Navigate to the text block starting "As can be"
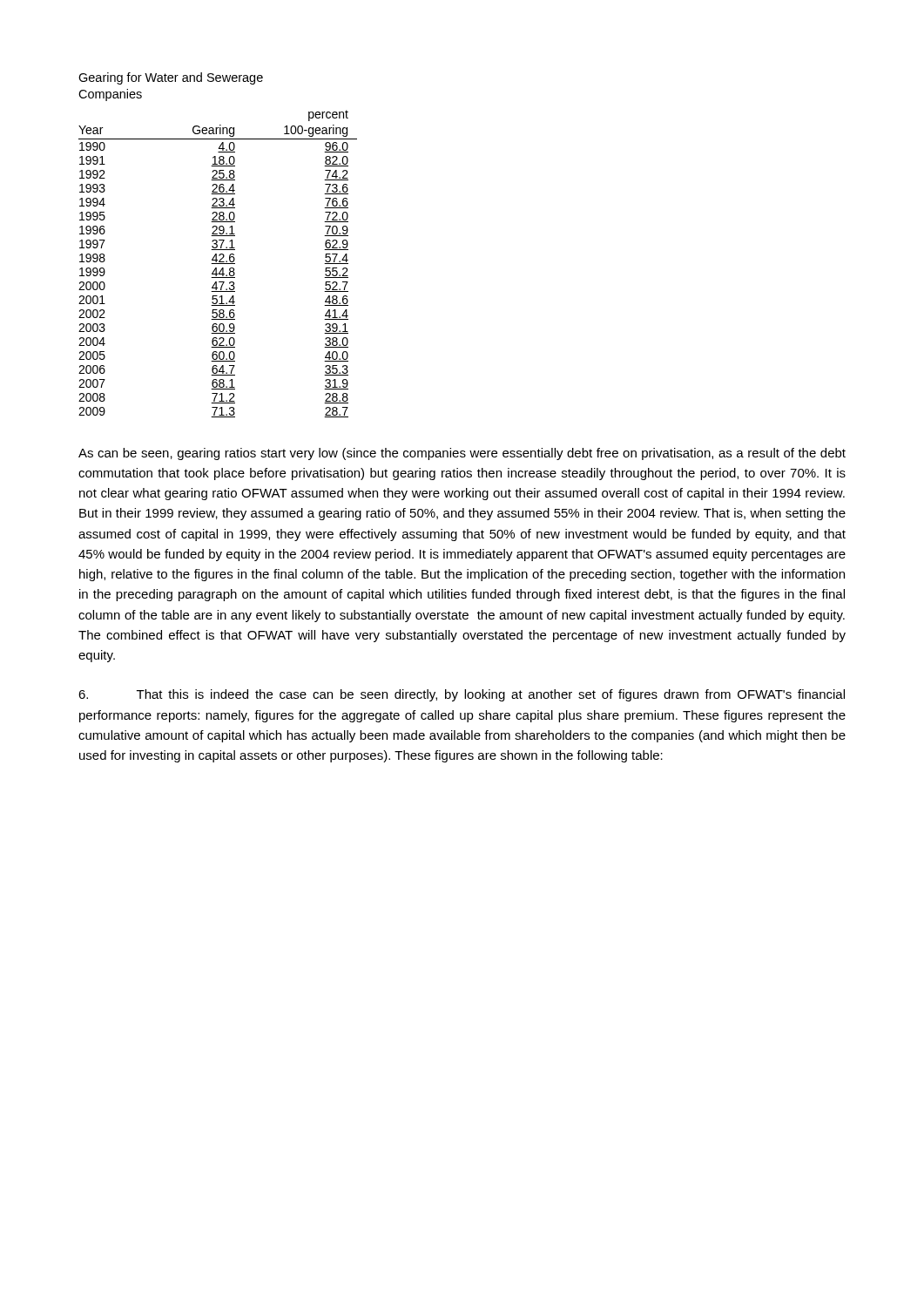The height and width of the screenshot is (1307, 924). 462,554
